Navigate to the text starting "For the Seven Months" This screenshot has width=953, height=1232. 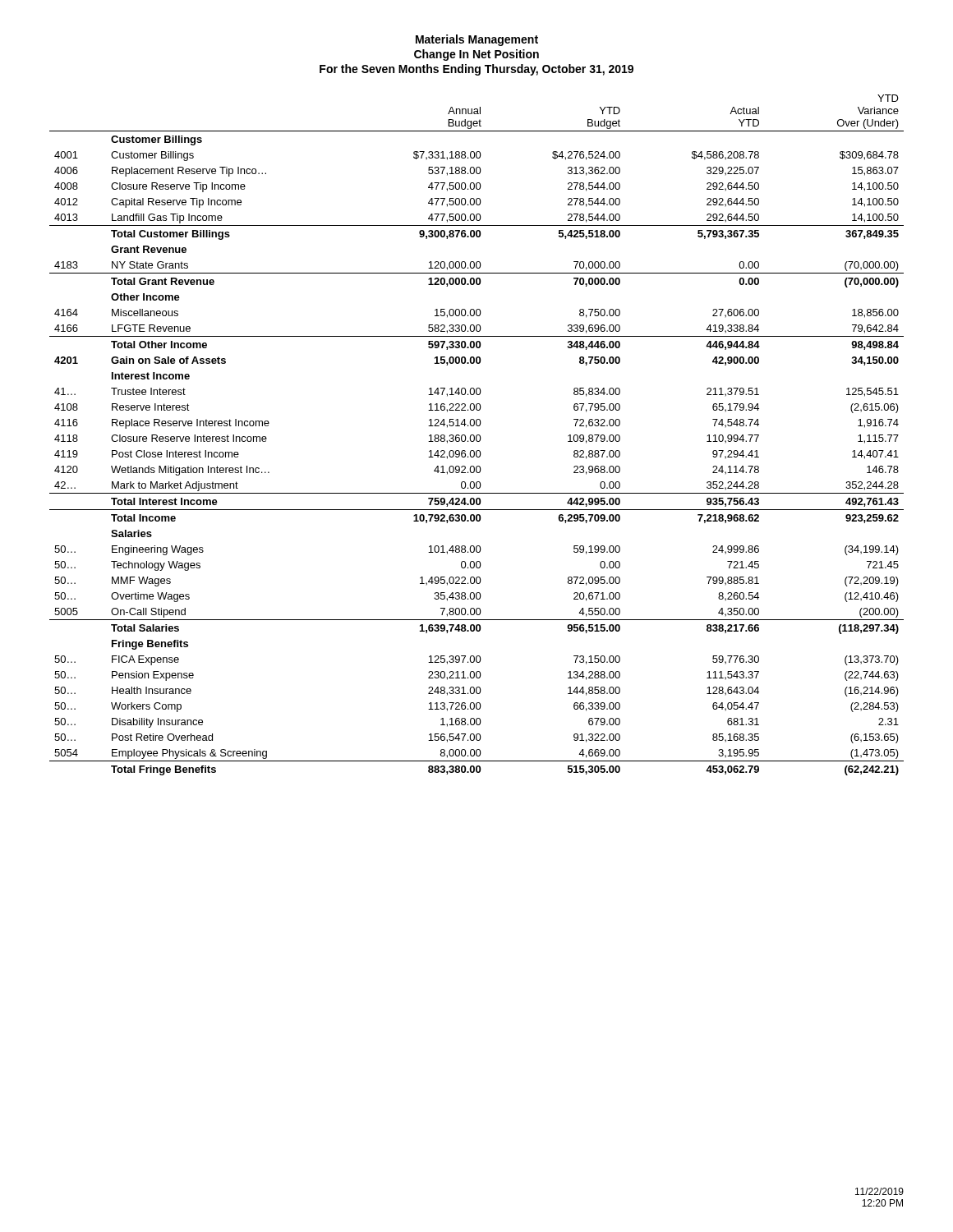point(476,69)
